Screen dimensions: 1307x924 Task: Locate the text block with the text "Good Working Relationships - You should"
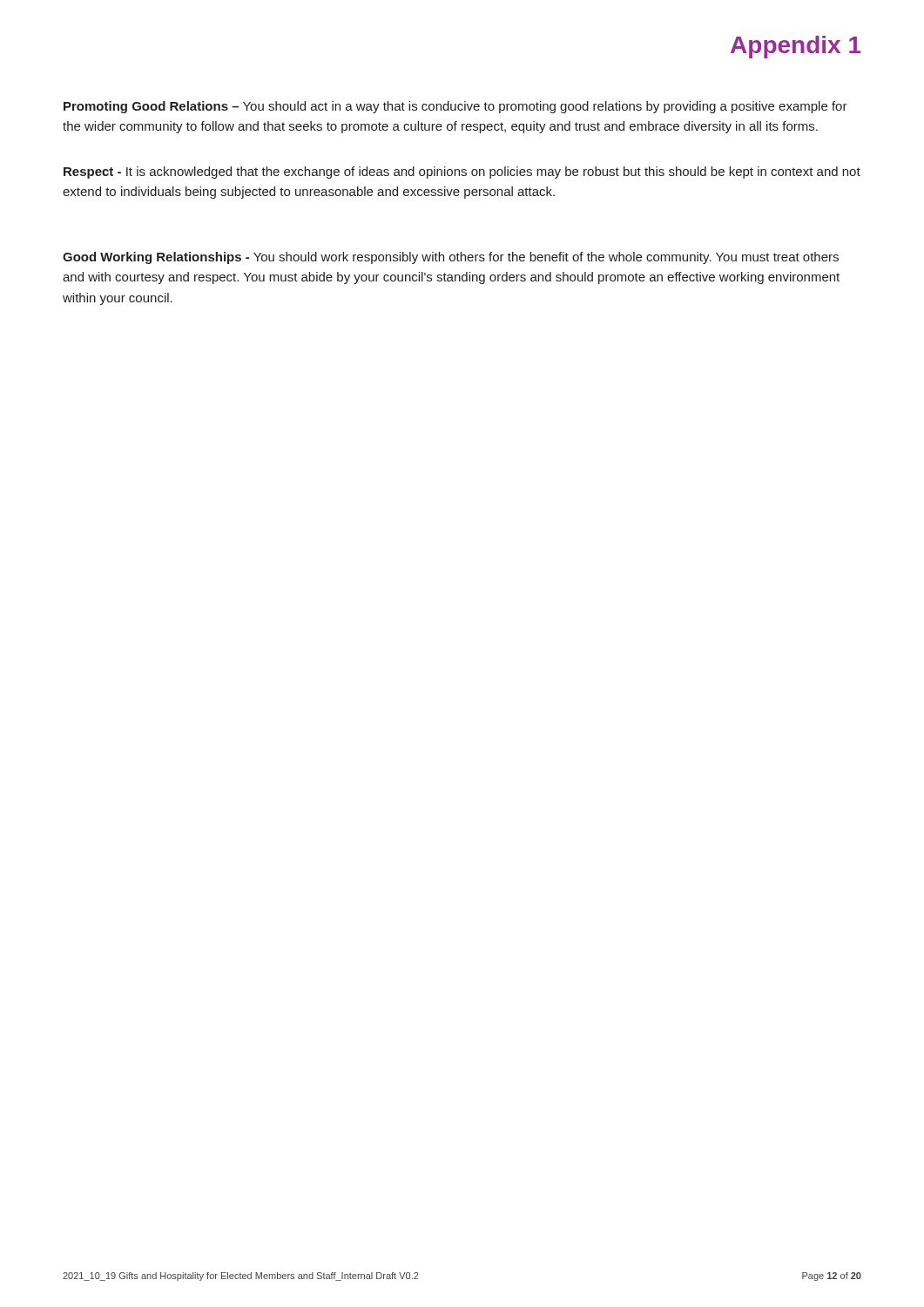click(x=462, y=277)
